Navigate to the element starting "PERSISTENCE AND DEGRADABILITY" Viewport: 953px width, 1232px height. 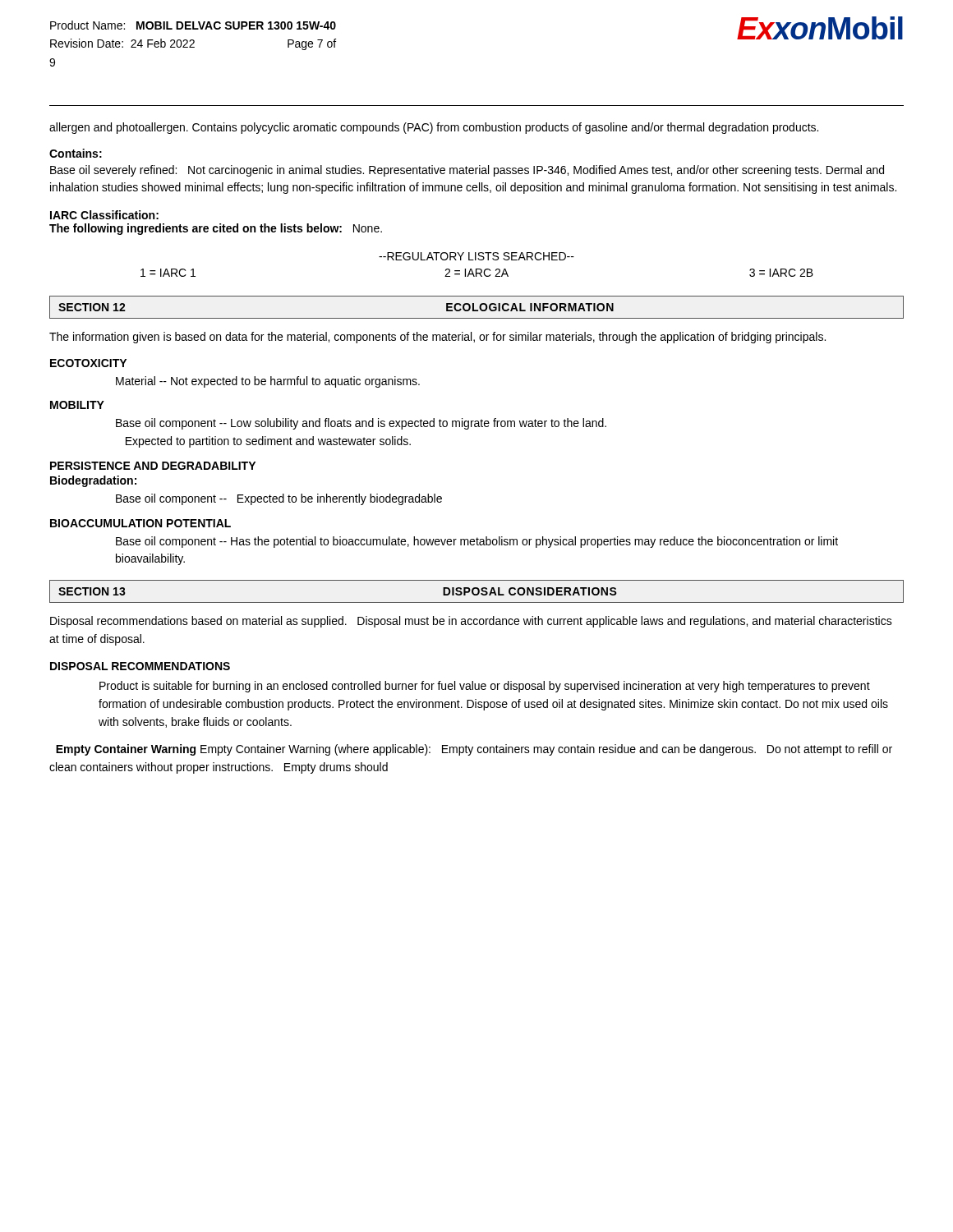[x=153, y=466]
